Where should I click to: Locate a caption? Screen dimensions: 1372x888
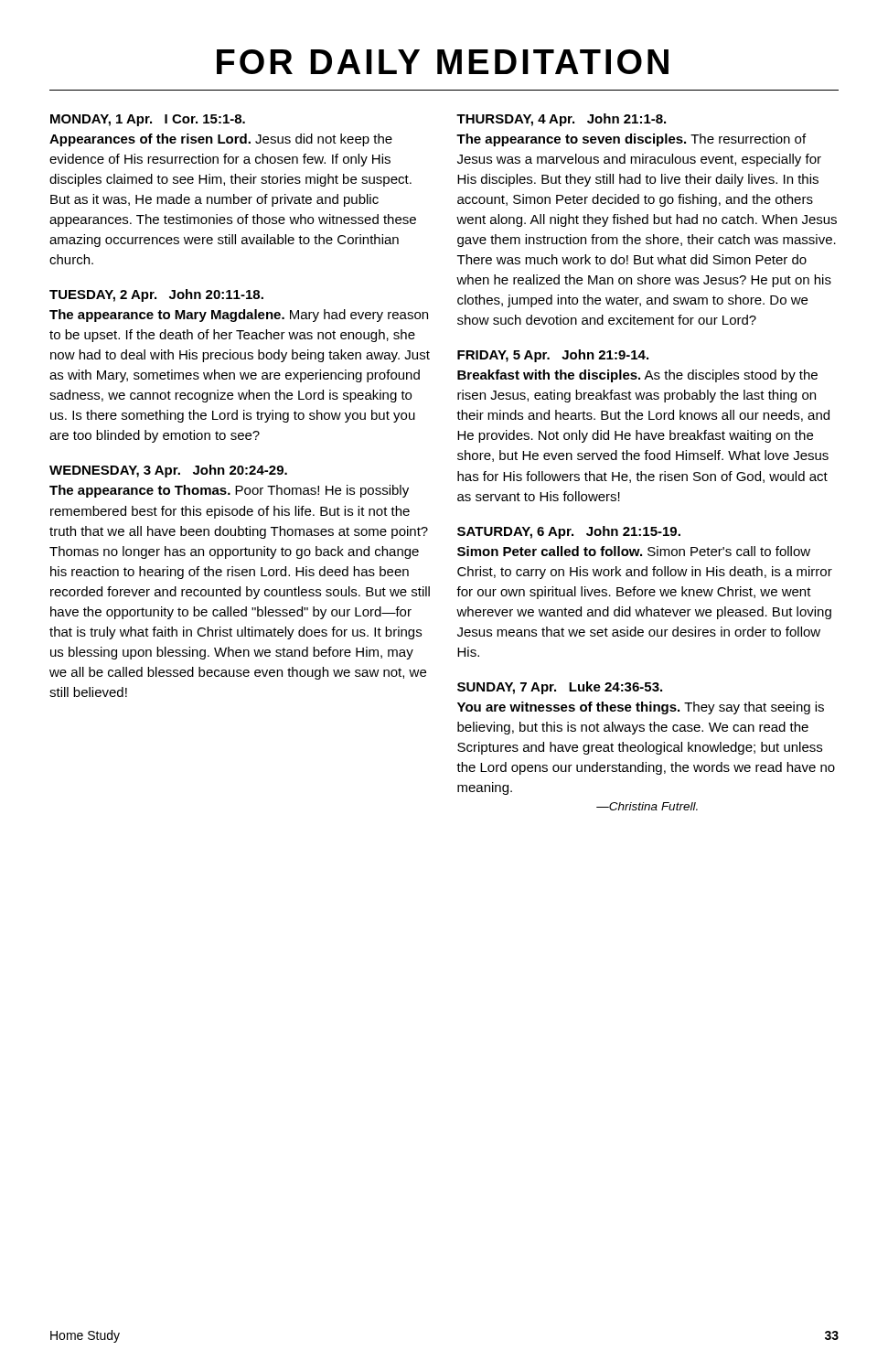point(648,806)
